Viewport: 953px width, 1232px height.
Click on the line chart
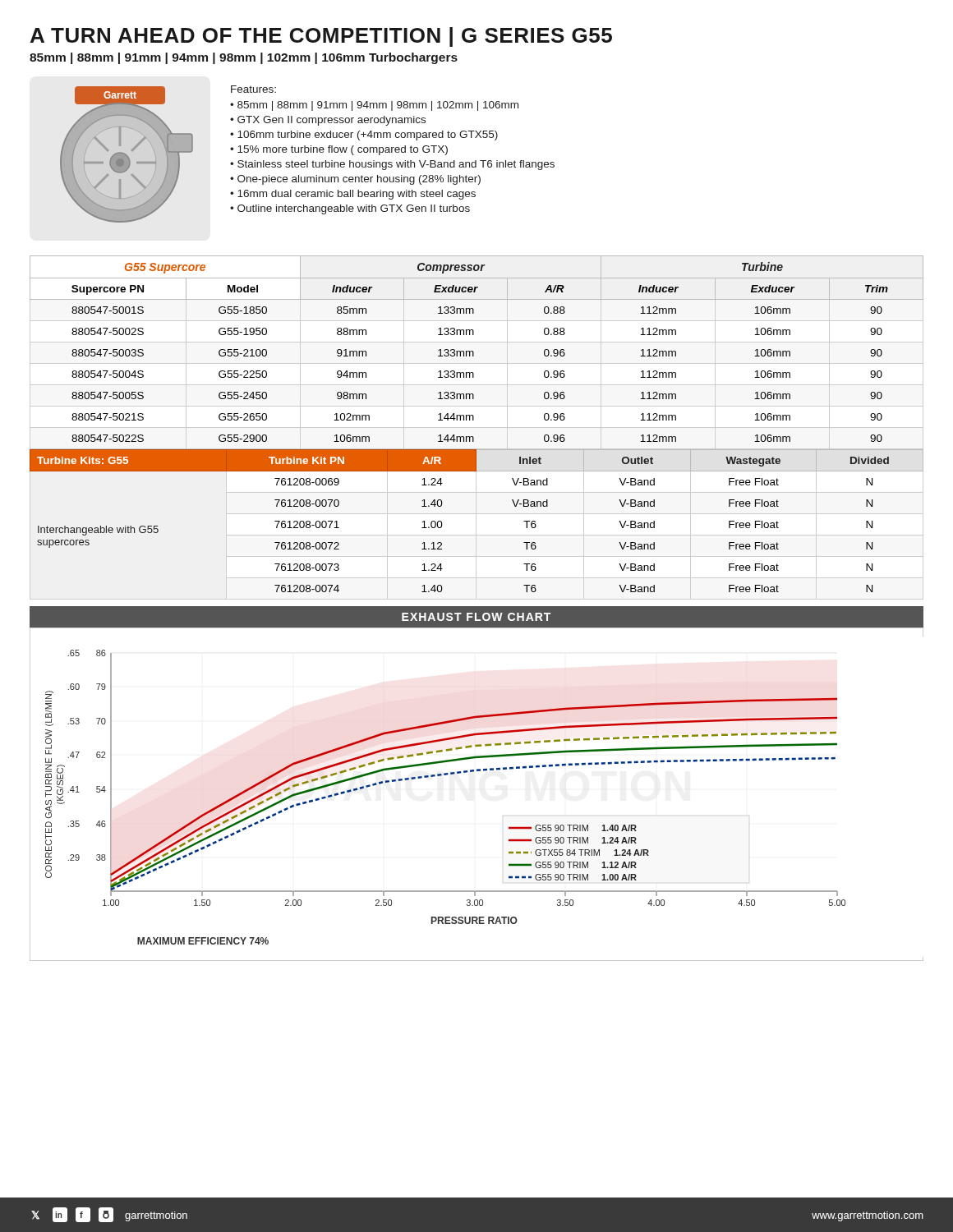[476, 794]
